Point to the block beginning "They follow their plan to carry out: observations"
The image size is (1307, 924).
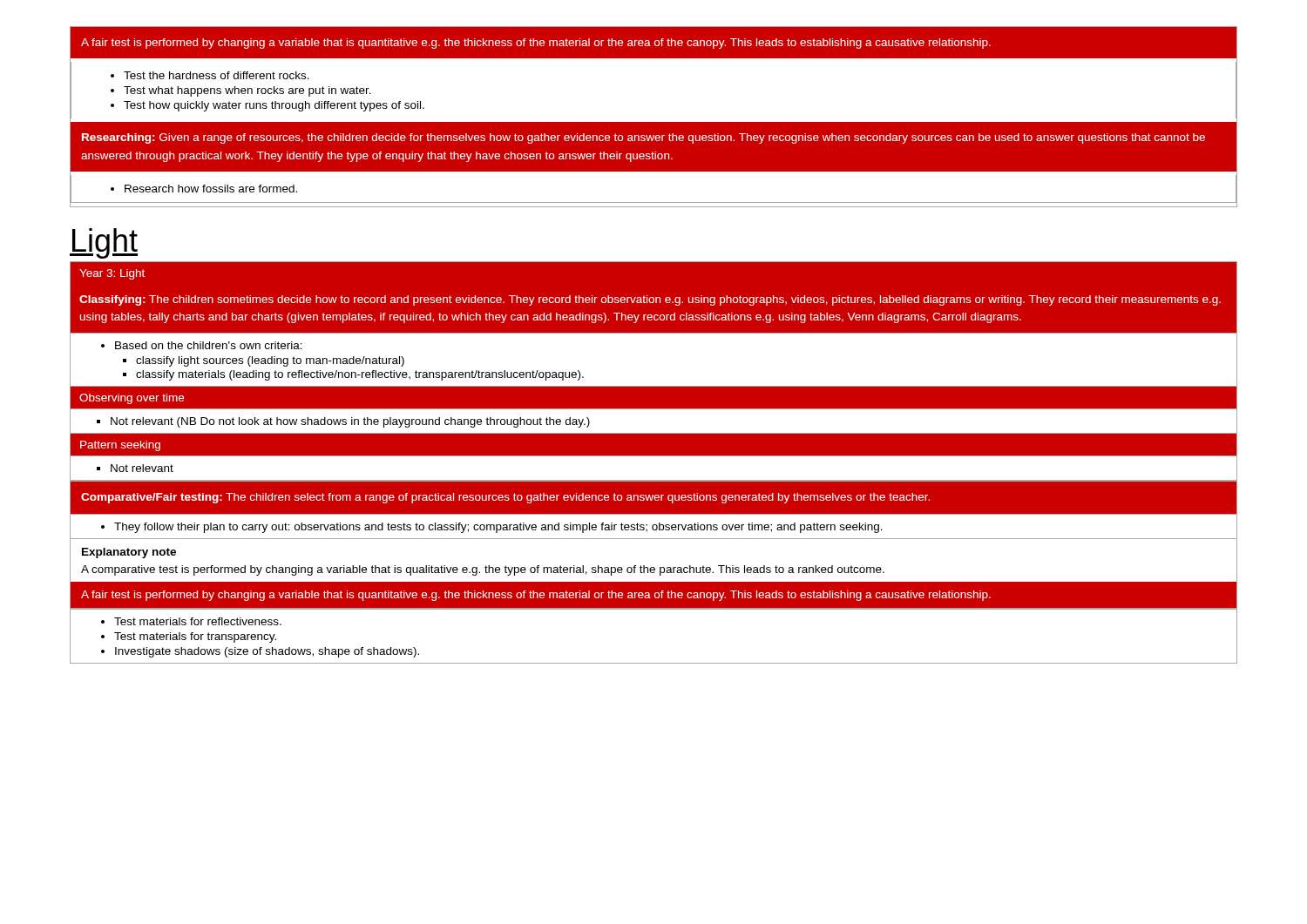pos(499,526)
